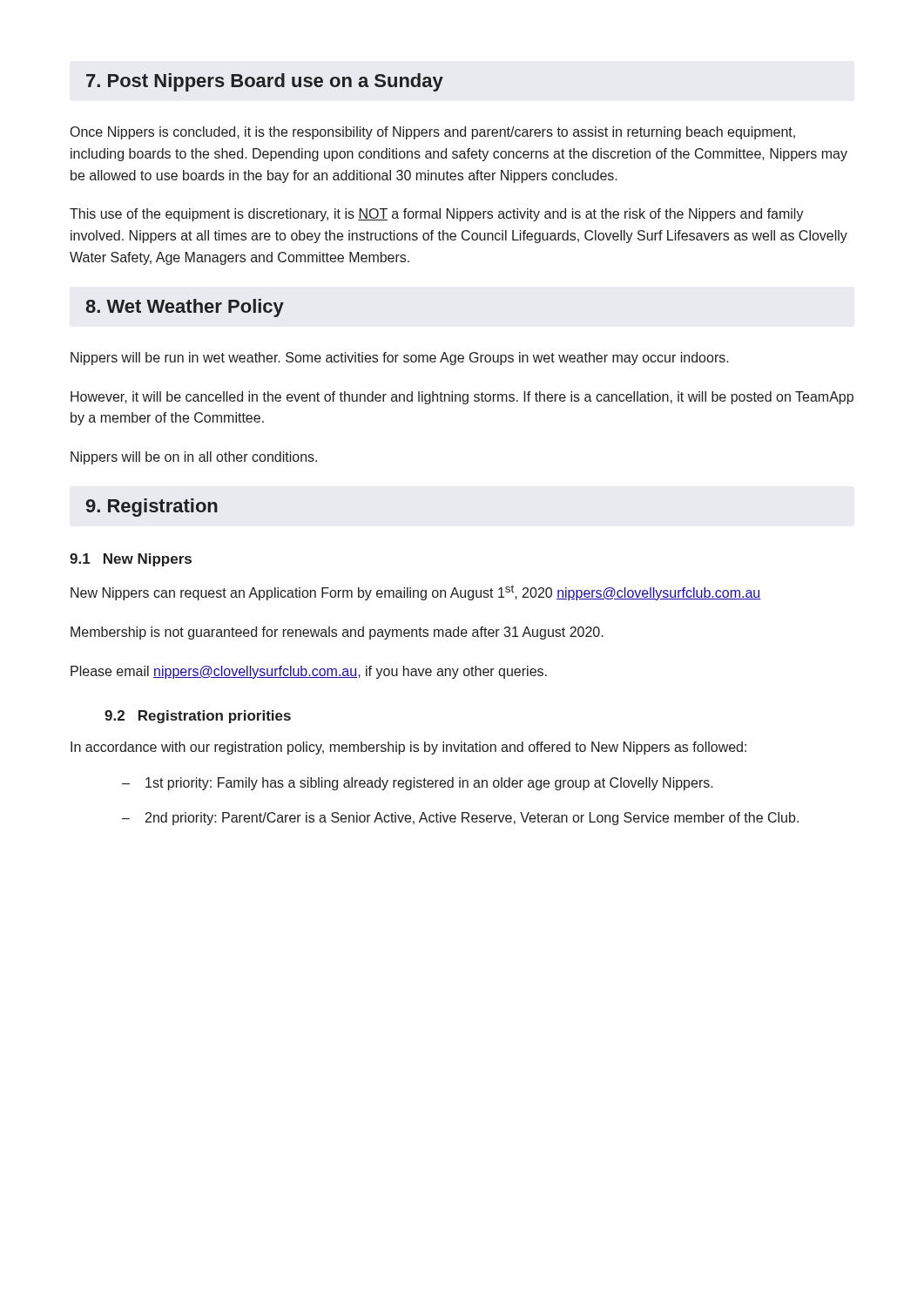This screenshot has height=1307, width=924.
Task: Click on the text starting "7. Post Nippers"
Action: (265, 82)
